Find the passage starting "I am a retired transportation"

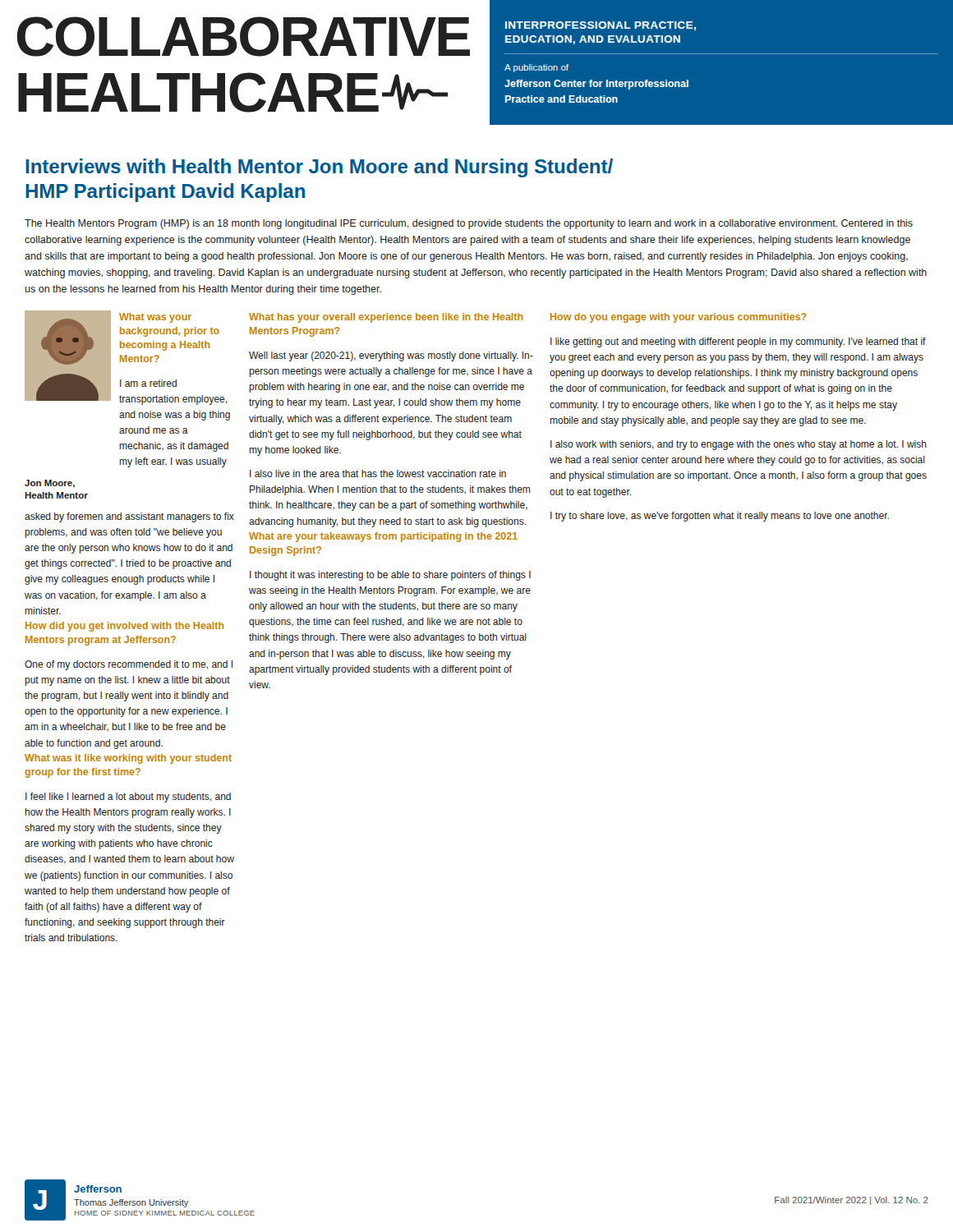(177, 423)
